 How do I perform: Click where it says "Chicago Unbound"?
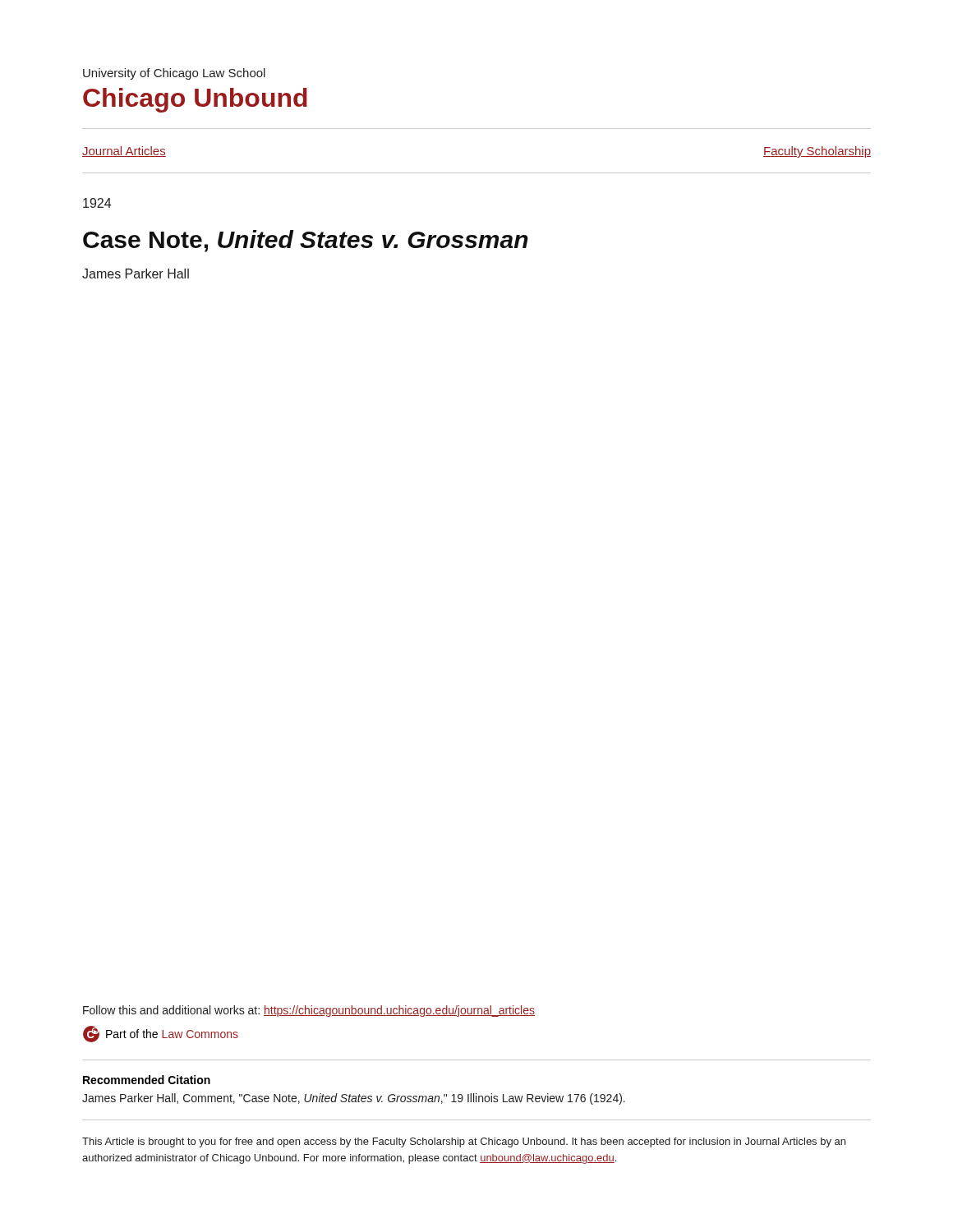click(195, 98)
